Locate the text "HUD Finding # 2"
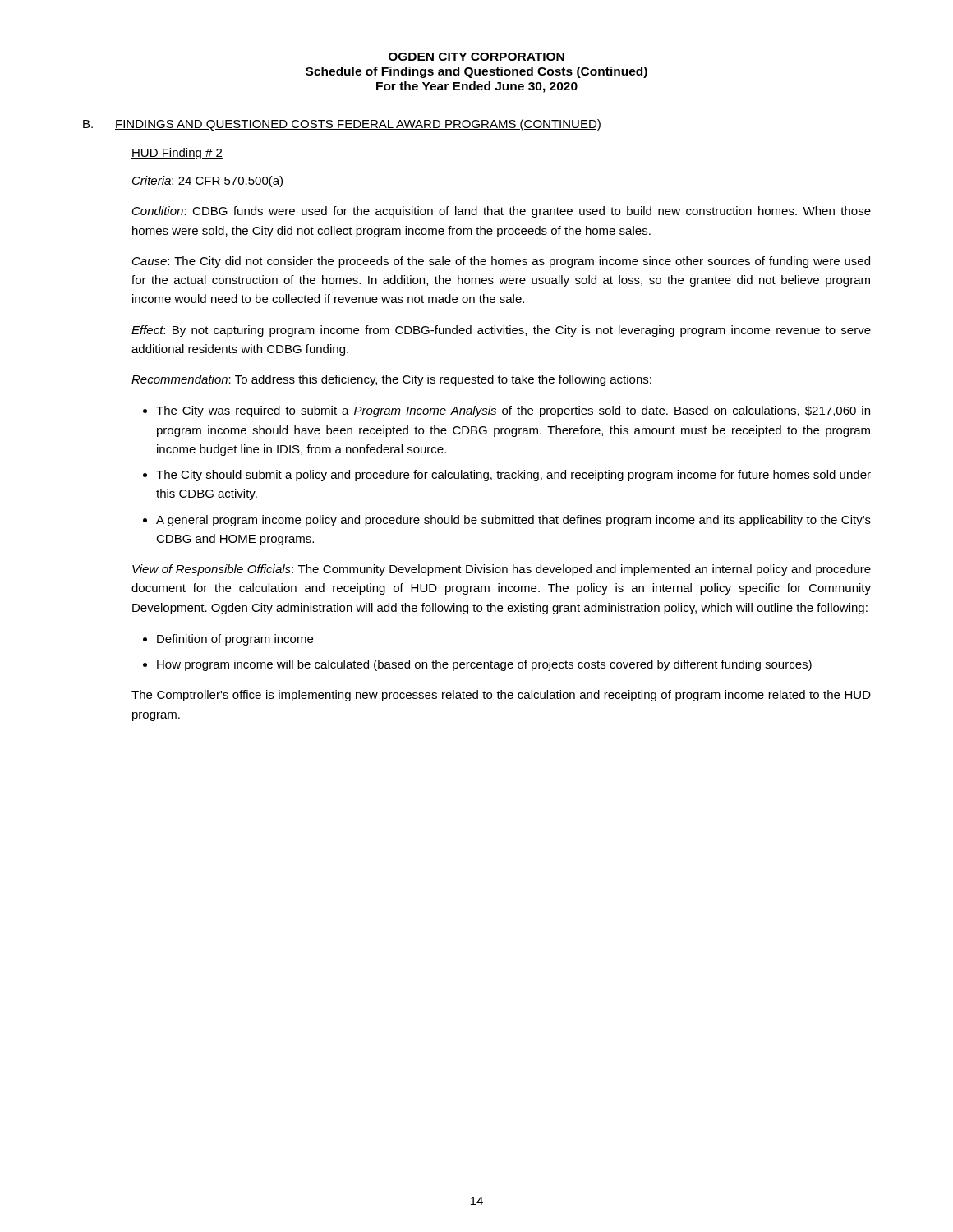The image size is (953, 1232). click(177, 152)
